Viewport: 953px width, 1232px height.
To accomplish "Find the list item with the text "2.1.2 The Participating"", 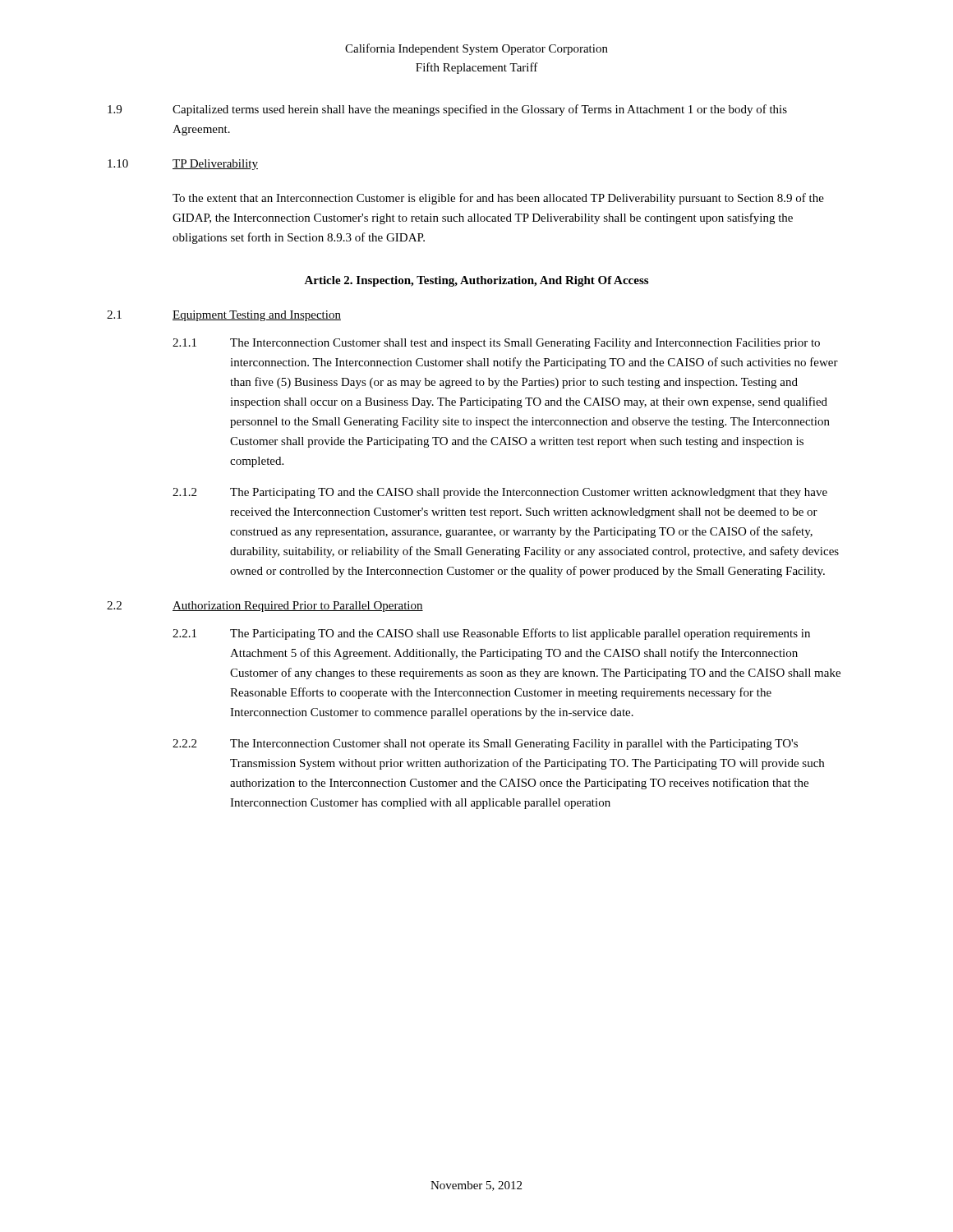I will tap(509, 531).
